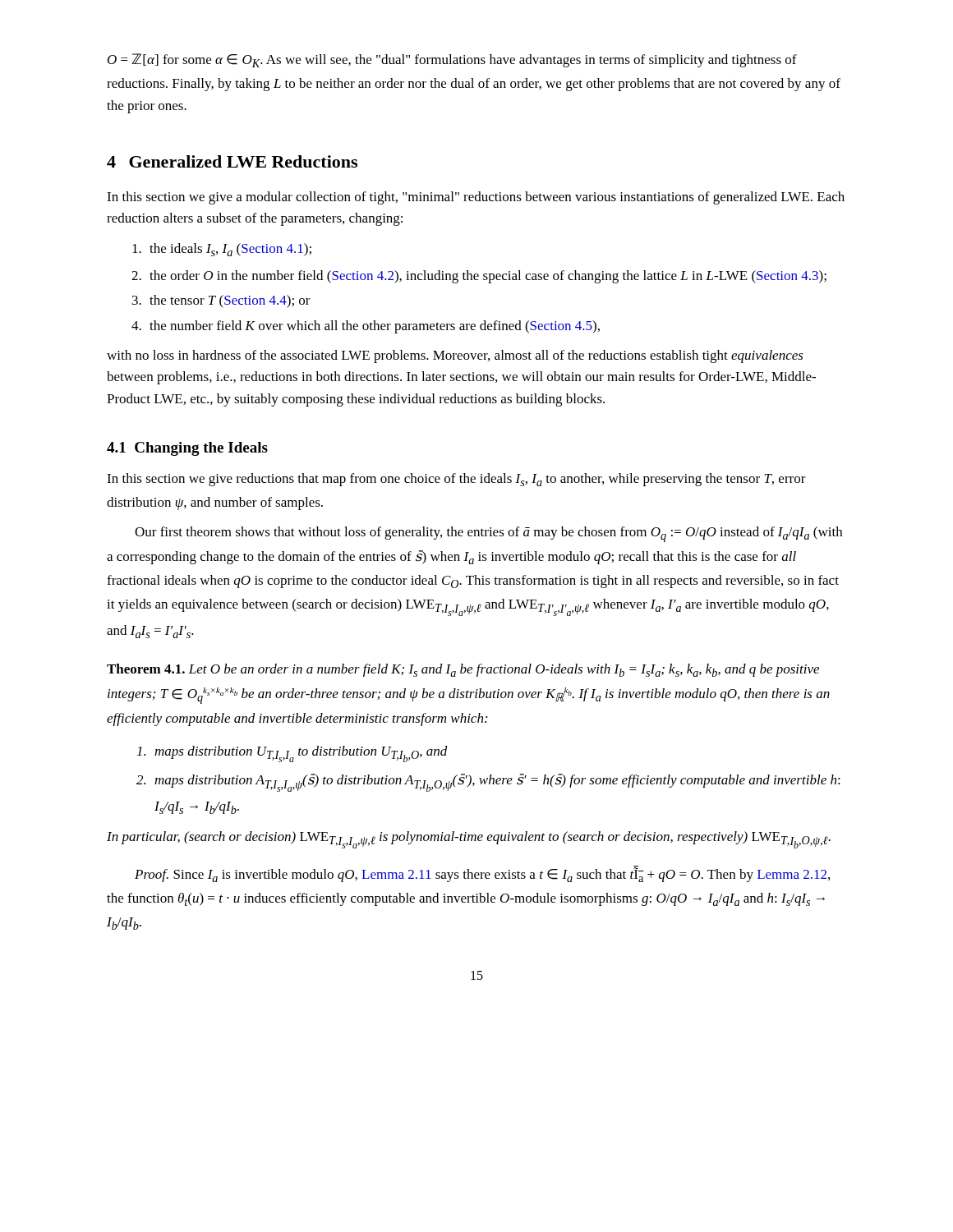Navigate to the block starting "2. maps distribution"
Screen dimensions: 1232x953
coord(491,795)
